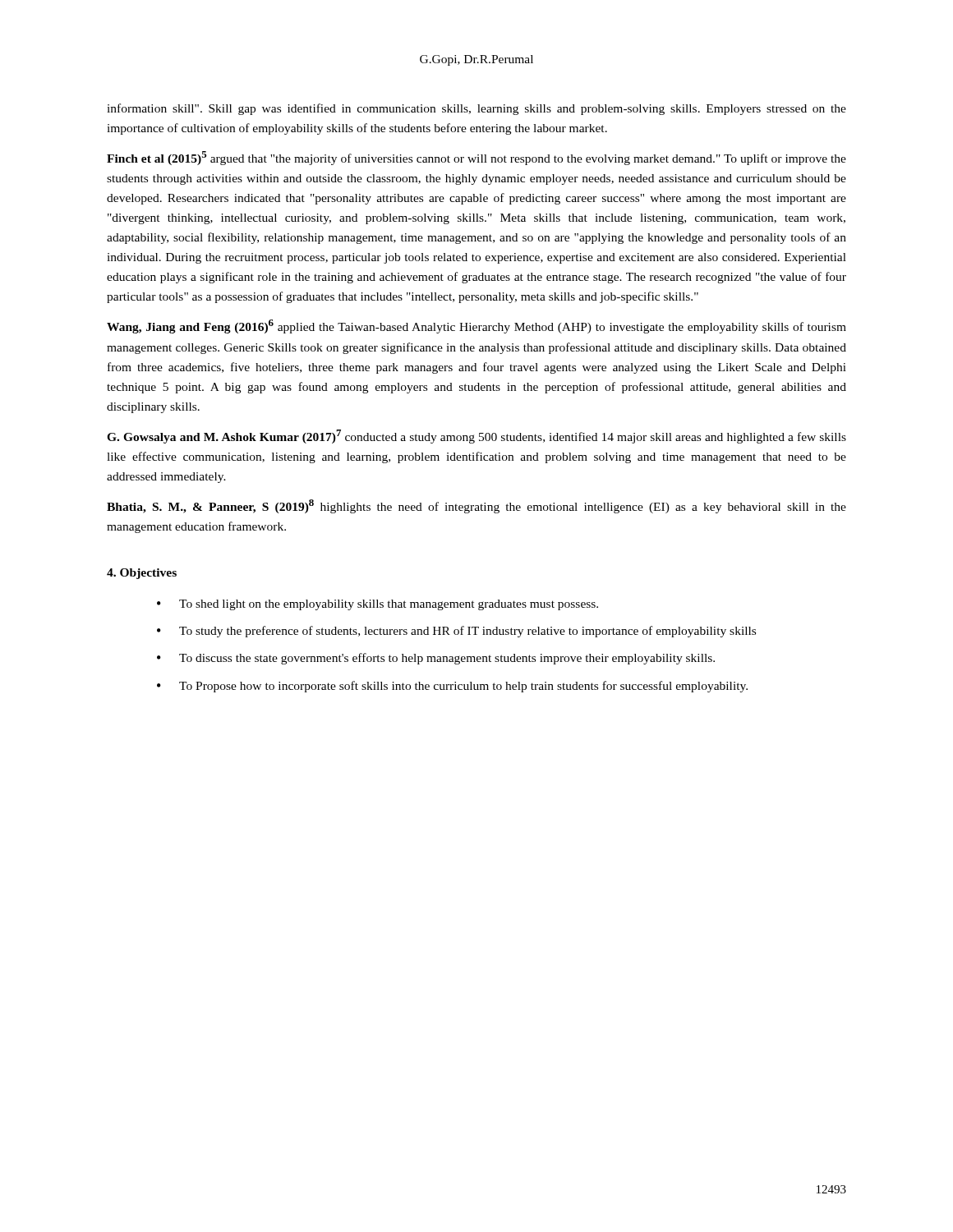Find the section header with the text "4. Objectives"
This screenshot has width=953, height=1232.
click(x=142, y=572)
